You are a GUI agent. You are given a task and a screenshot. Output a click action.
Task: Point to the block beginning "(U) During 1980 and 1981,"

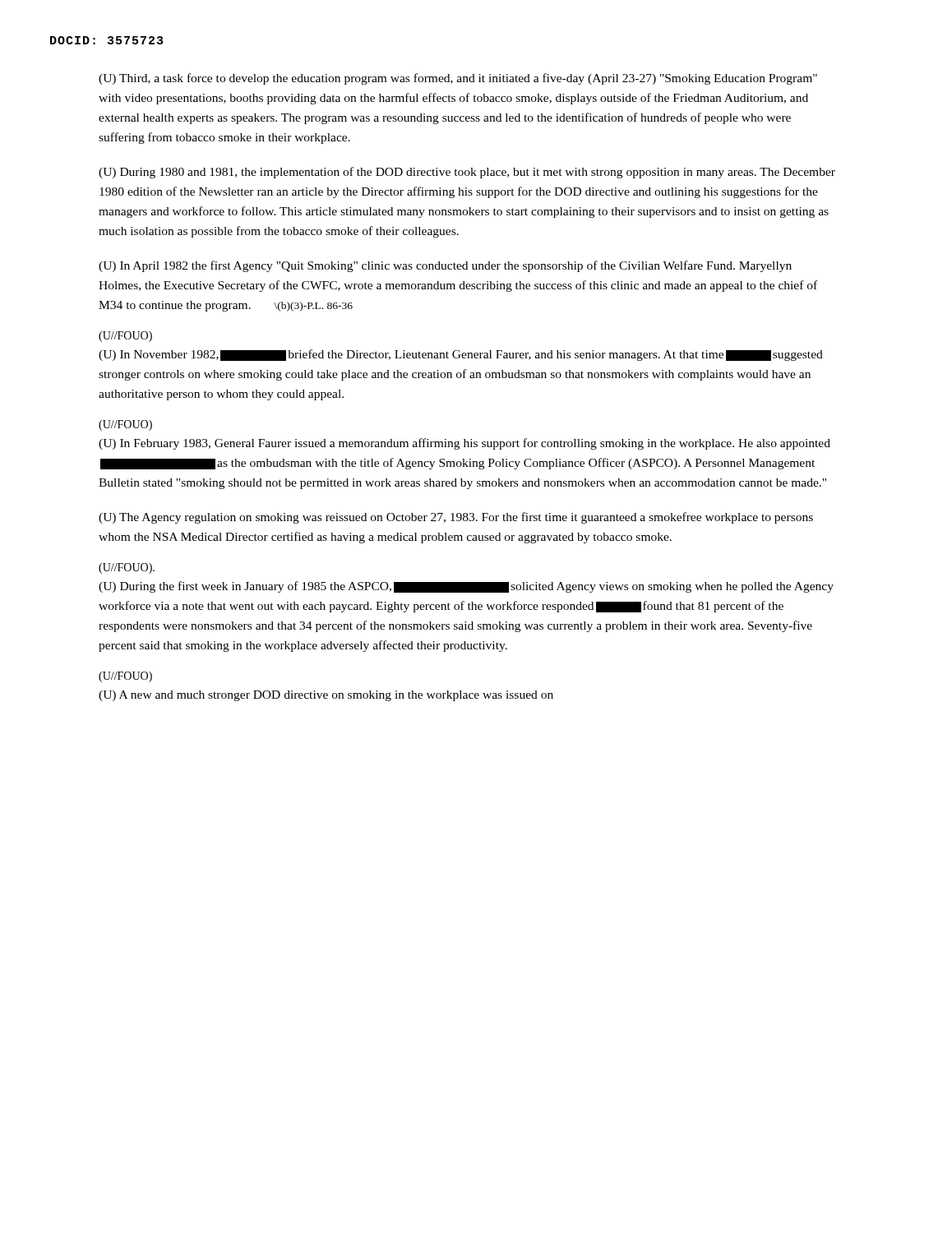[x=467, y=201]
